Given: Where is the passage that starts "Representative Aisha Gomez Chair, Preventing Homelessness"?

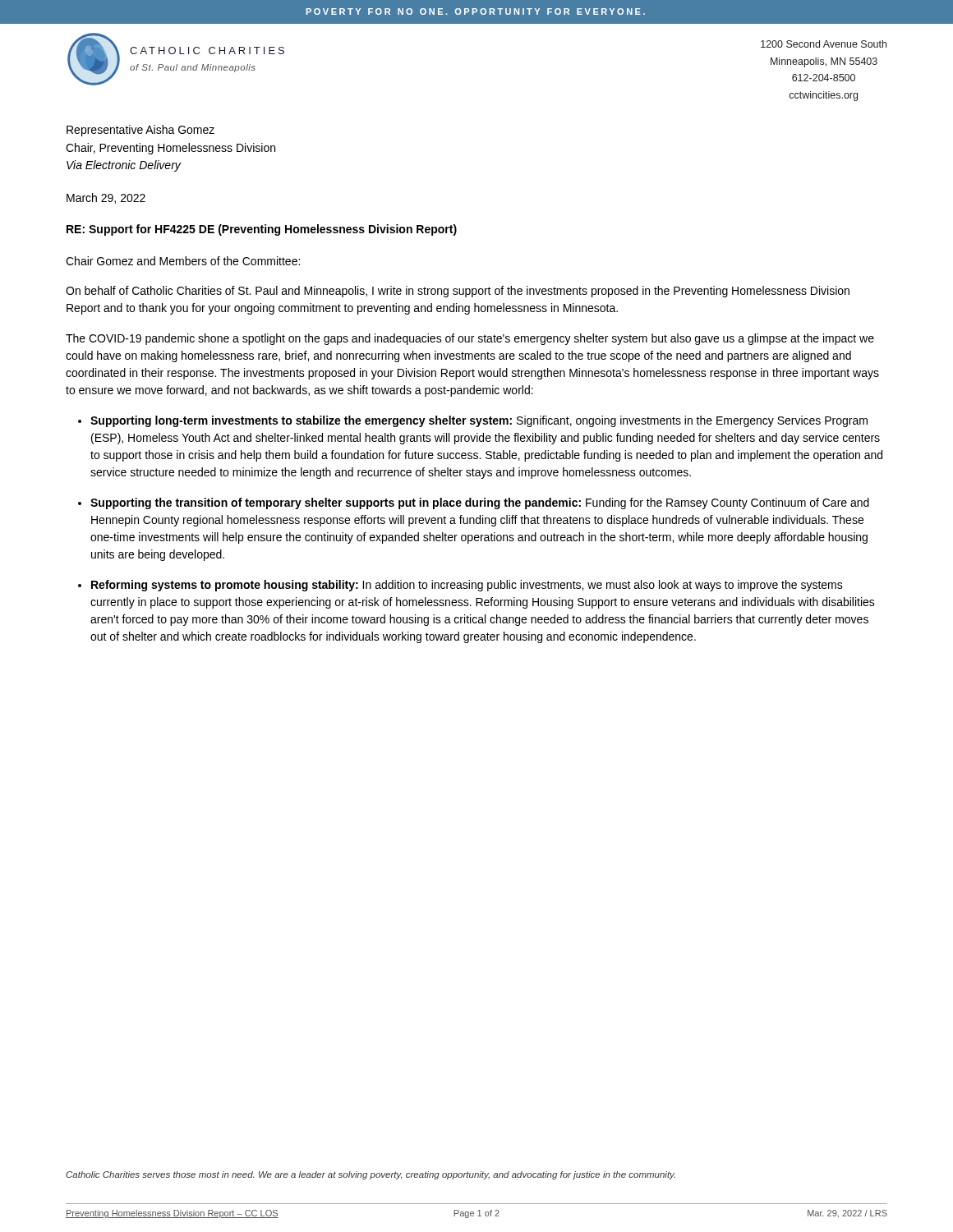Looking at the screenshot, I should (x=171, y=148).
